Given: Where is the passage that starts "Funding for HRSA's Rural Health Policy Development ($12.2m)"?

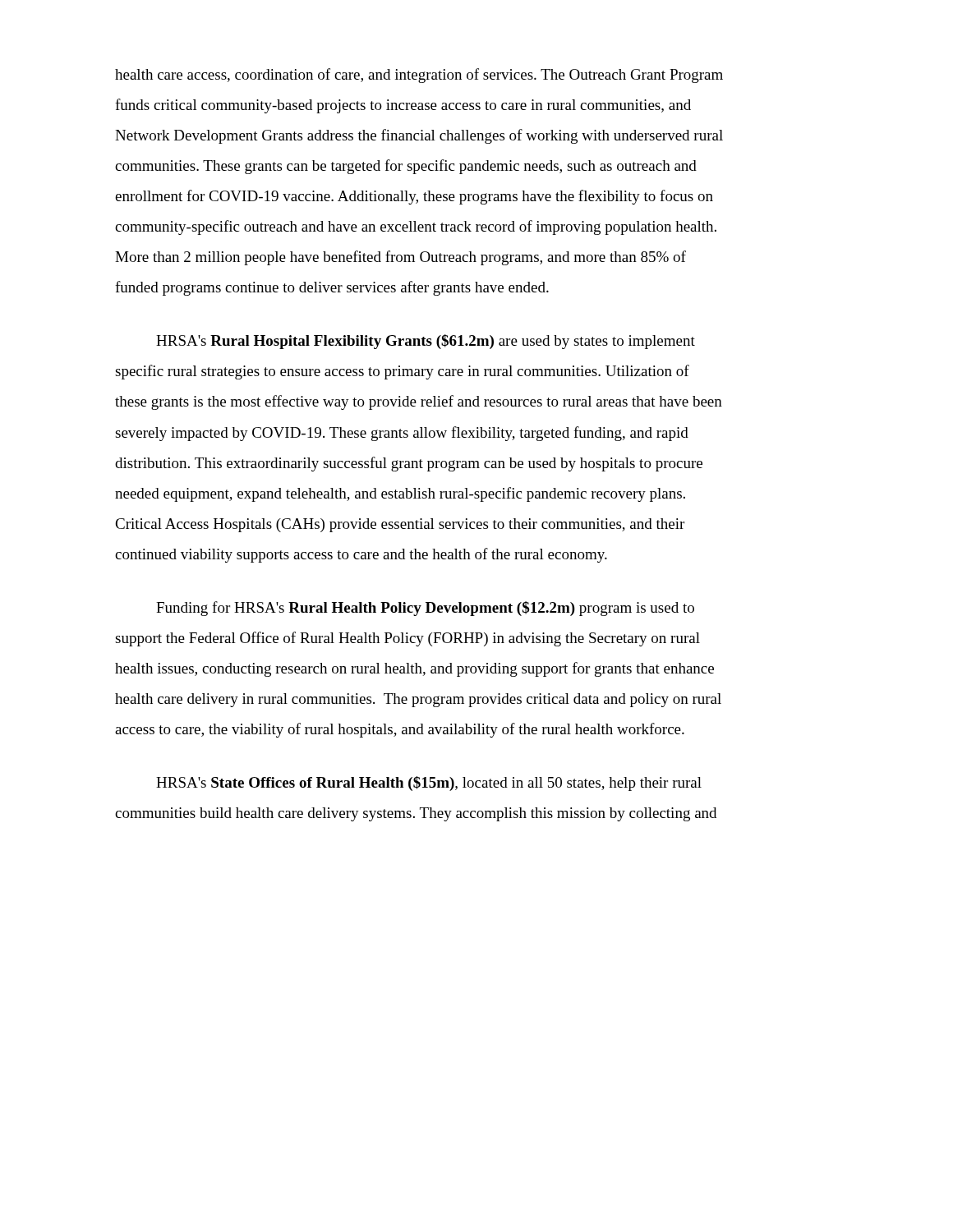Looking at the screenshot, I should [476, 668].
